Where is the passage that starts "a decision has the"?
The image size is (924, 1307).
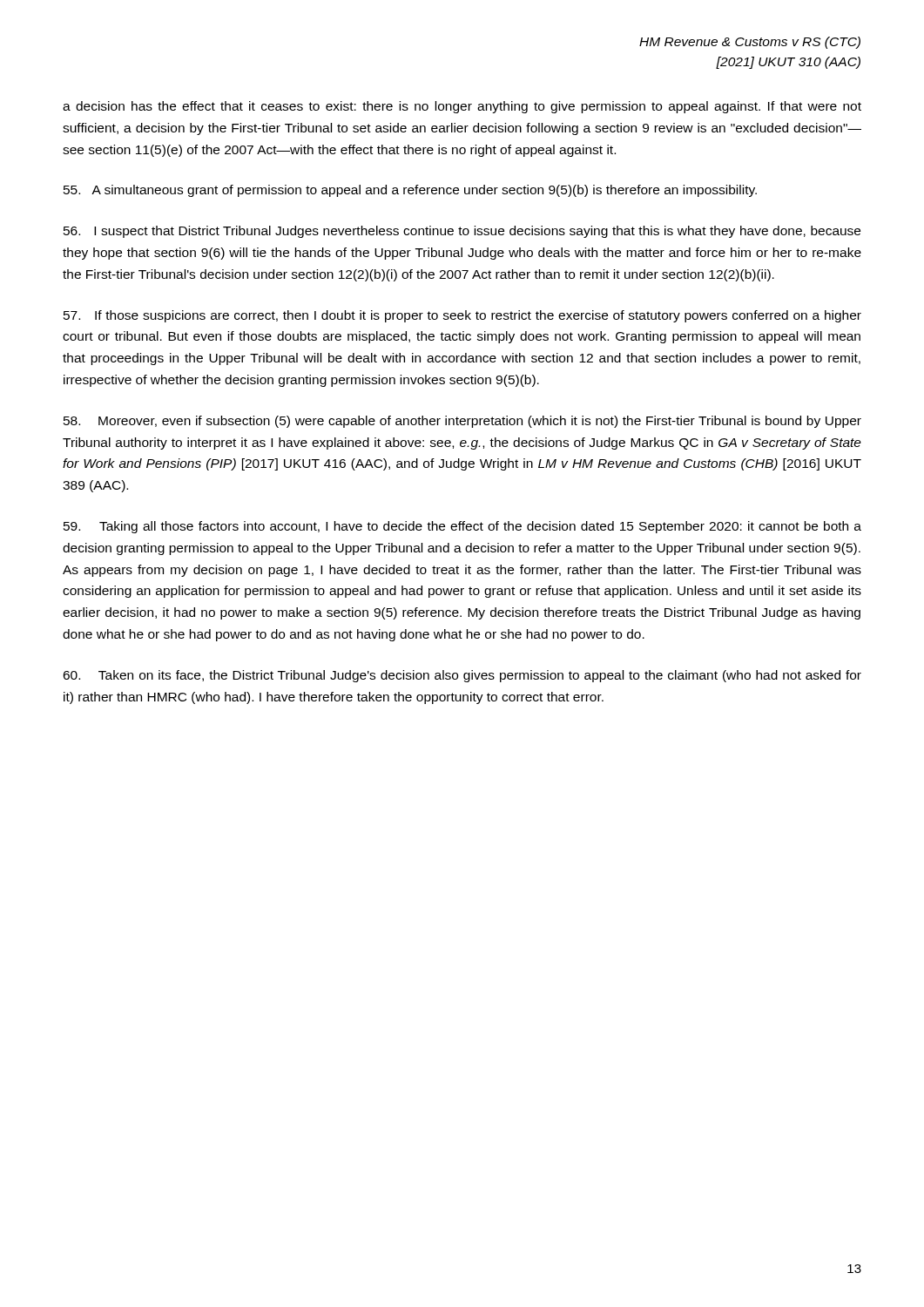coord(462,127)
